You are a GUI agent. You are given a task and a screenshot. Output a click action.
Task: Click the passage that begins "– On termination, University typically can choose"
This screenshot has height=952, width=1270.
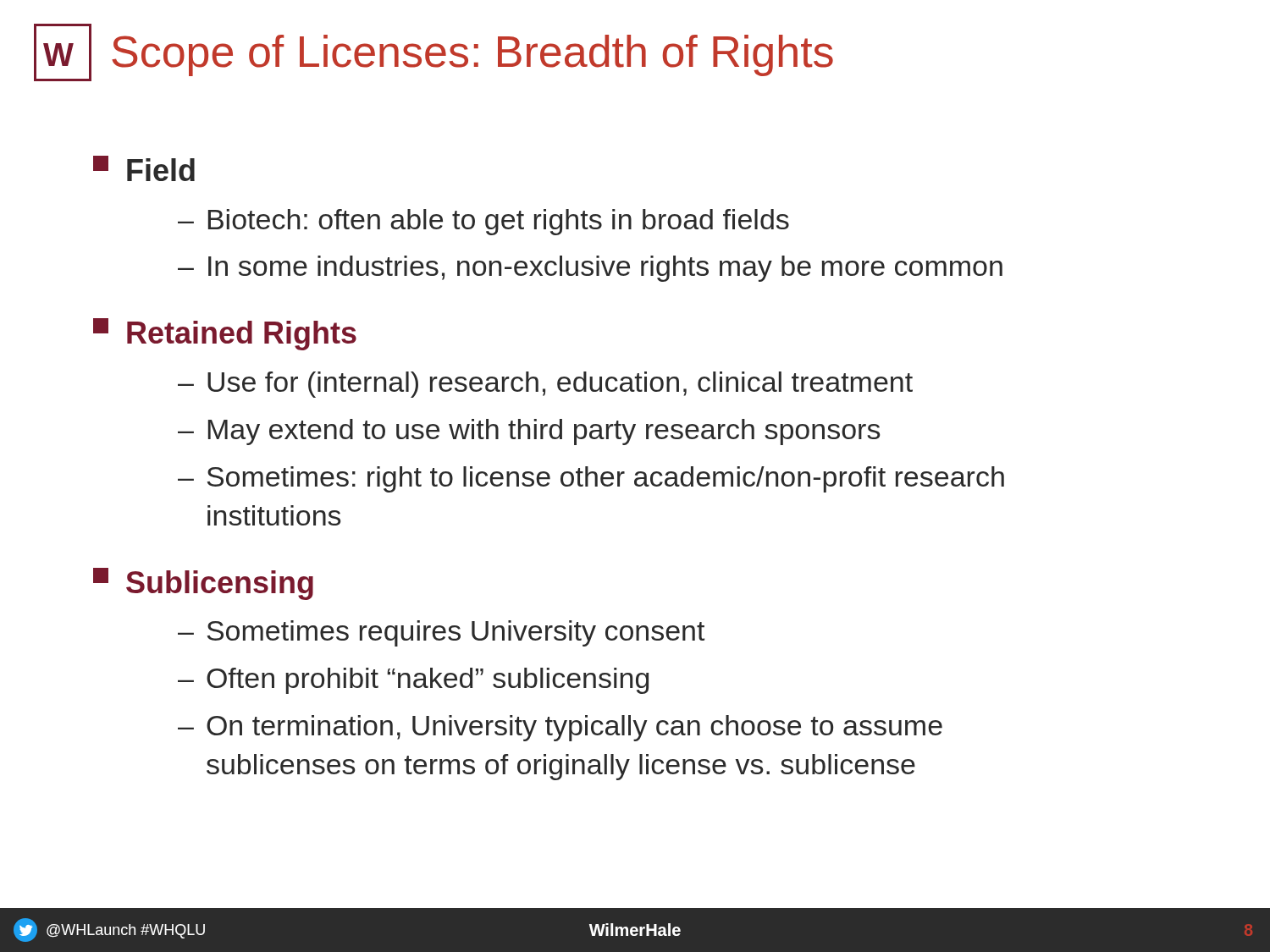[x=561, y=745]
